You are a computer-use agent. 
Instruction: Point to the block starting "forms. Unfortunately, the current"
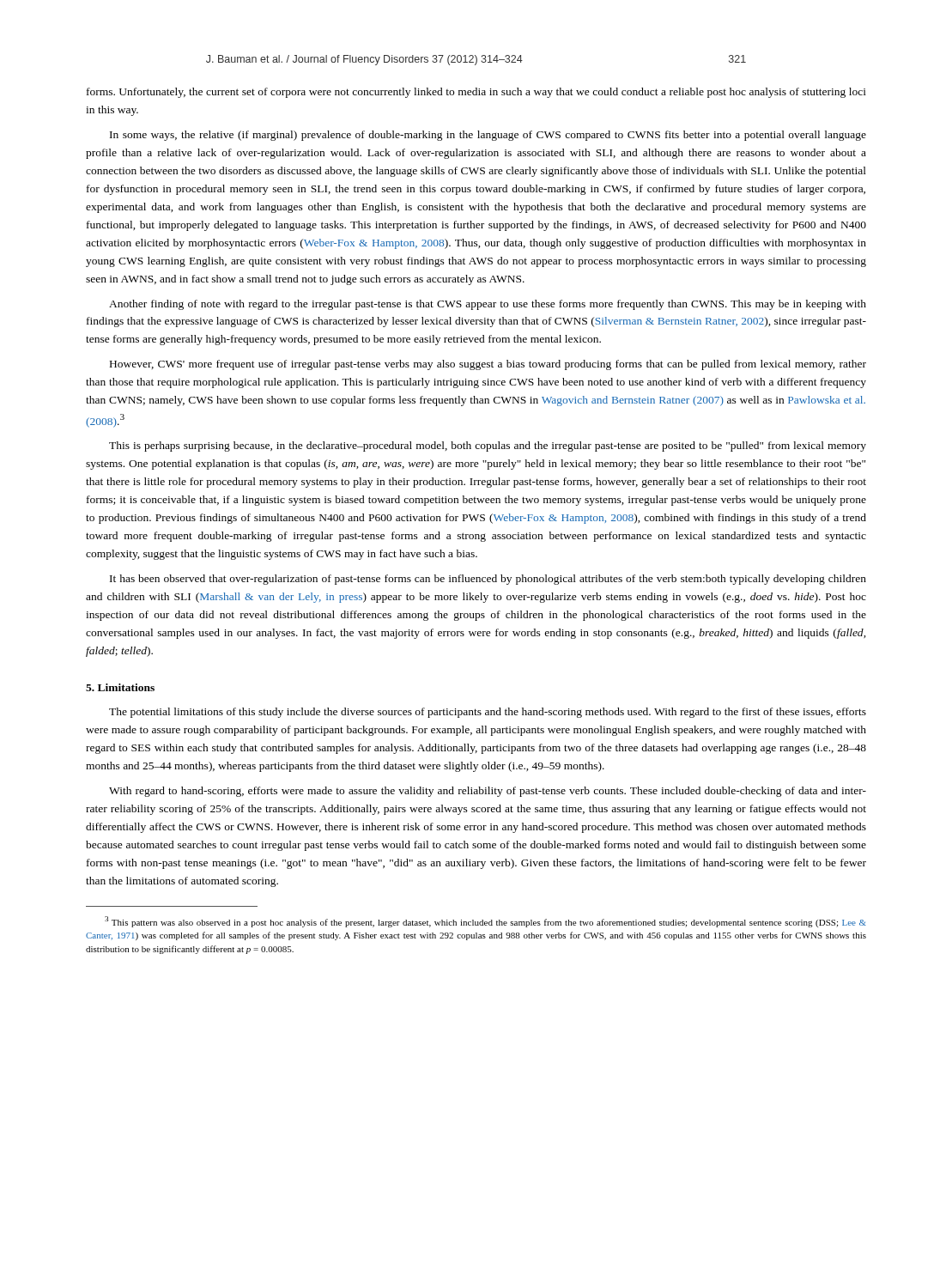pos(476,102)
